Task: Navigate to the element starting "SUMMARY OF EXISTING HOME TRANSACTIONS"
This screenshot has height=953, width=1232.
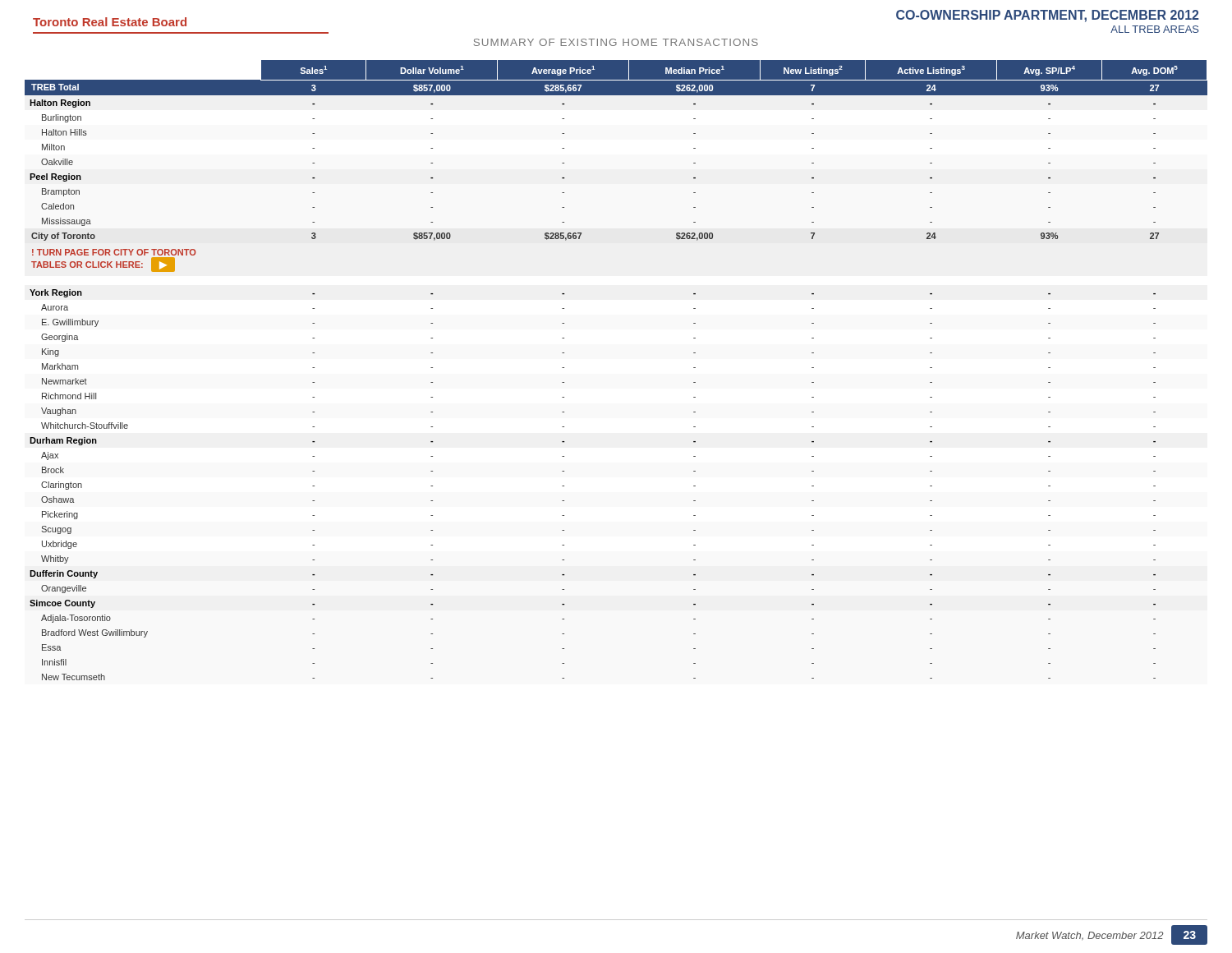Action: click(x=616, y=42)
